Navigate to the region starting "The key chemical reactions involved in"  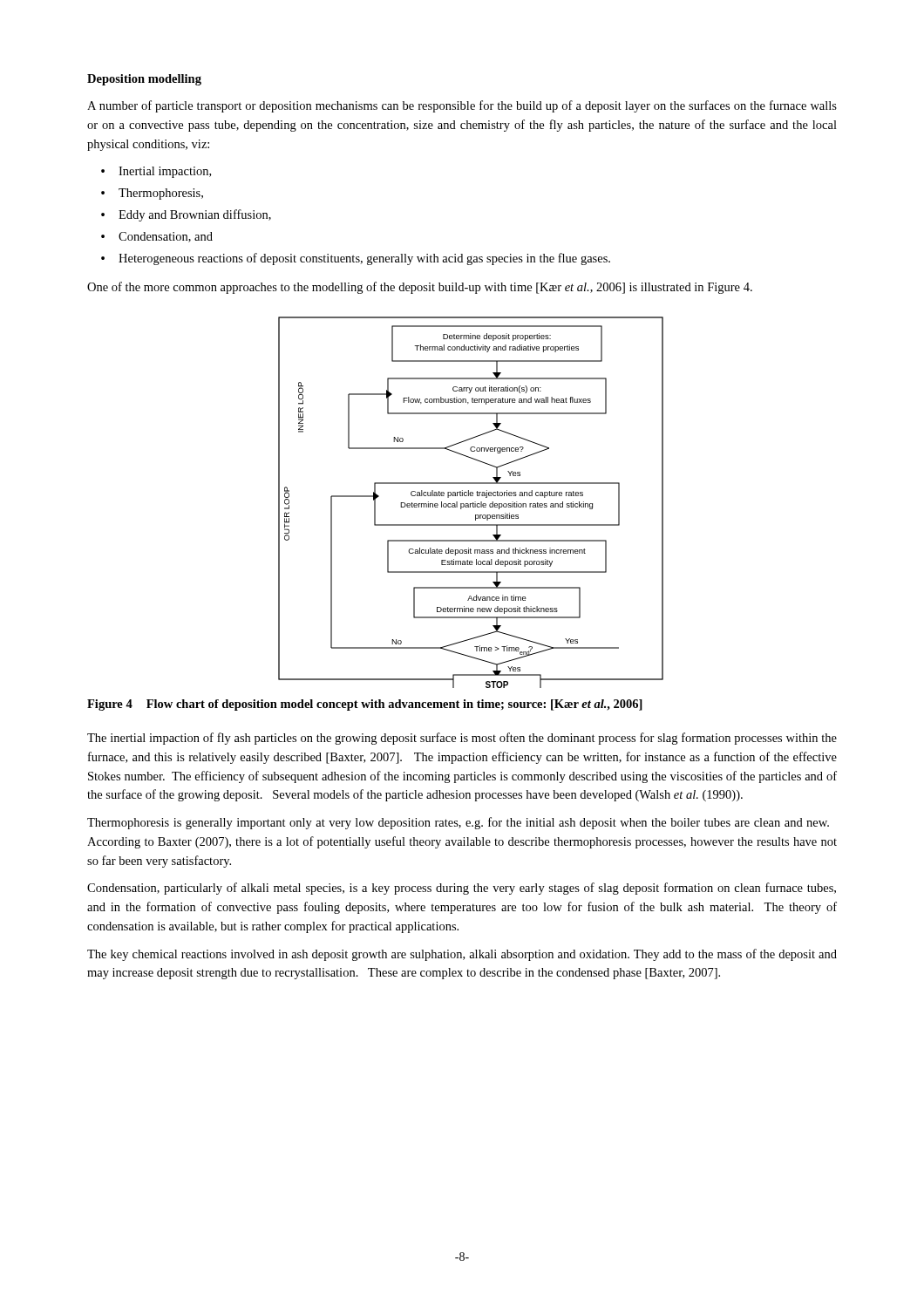pos(462,963)
